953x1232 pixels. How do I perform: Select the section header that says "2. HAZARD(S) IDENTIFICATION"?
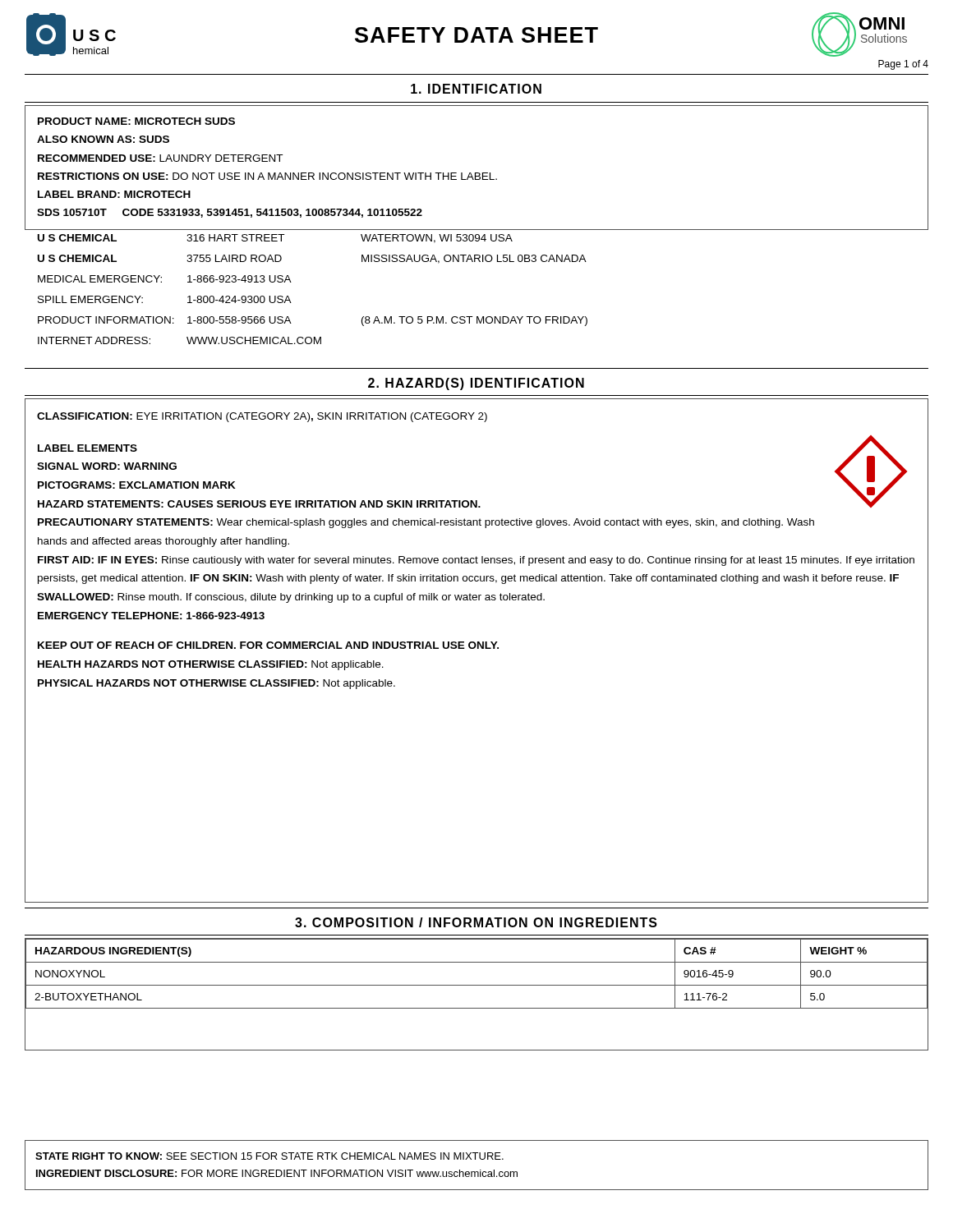[476, 383]
